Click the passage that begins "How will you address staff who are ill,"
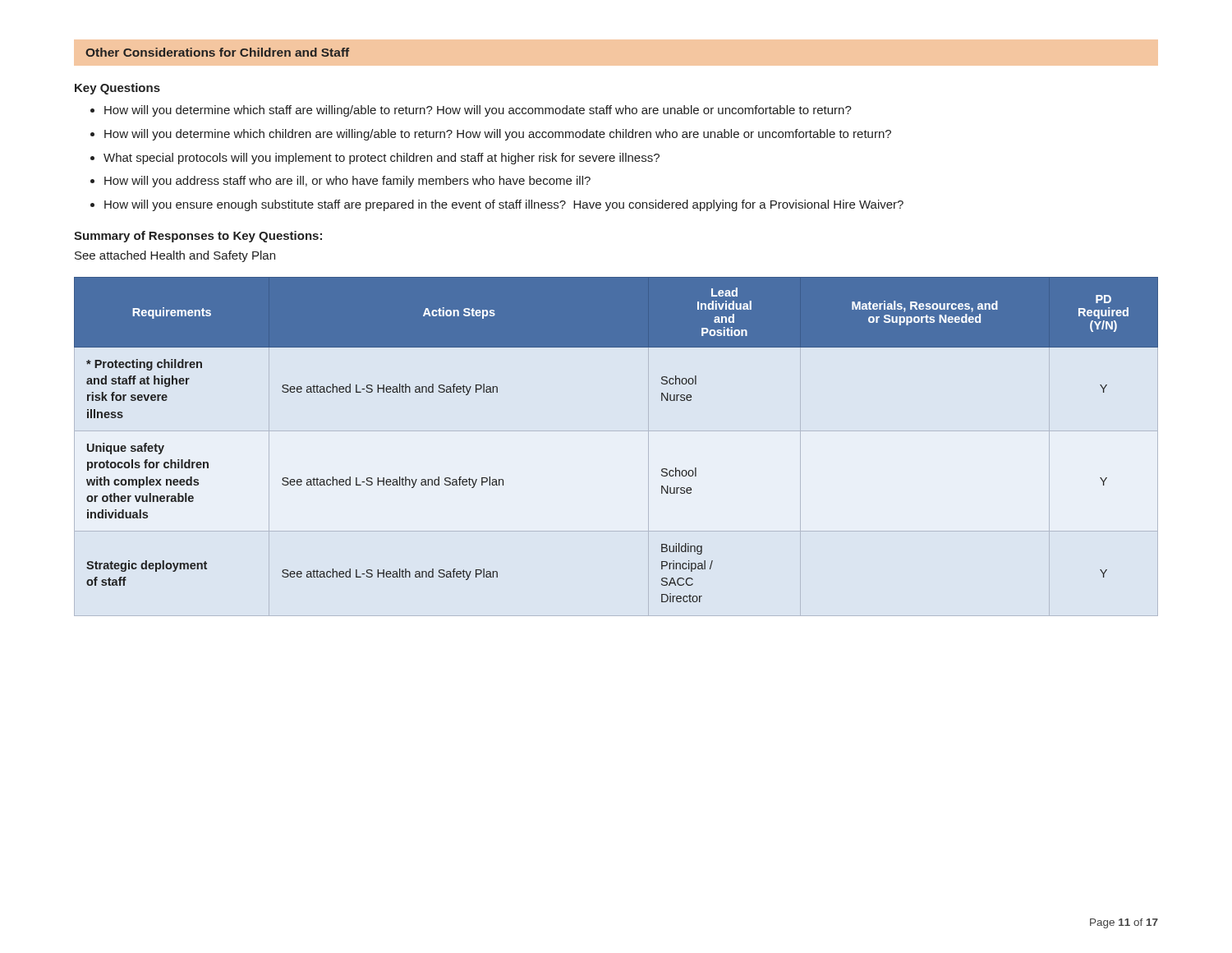 [x=347, y=181]
